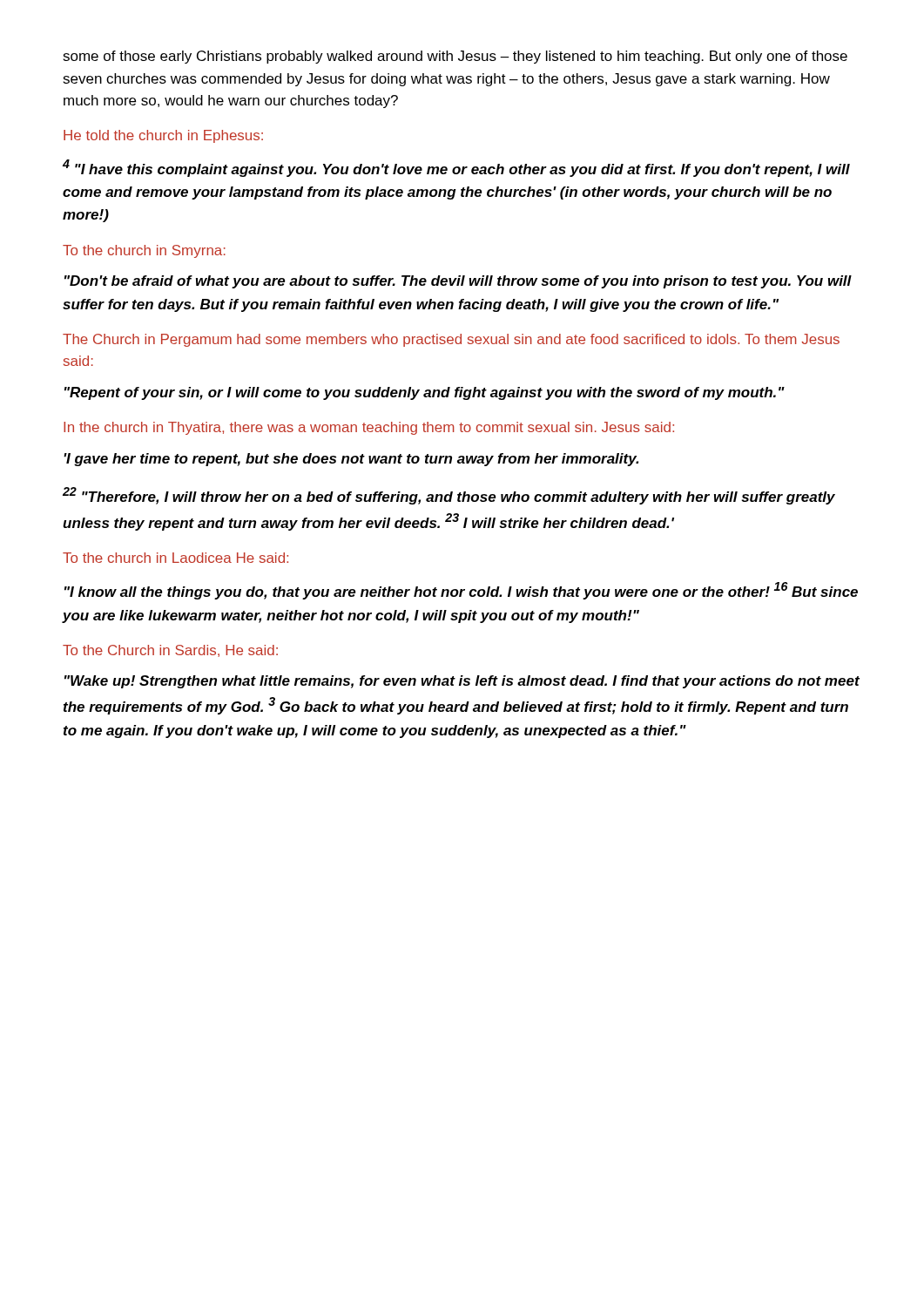The height and width of the screenshot is (1307, 924).
Task: Select the text block that says "4 "I have this complaint against you."
Action: pos(456,190)
